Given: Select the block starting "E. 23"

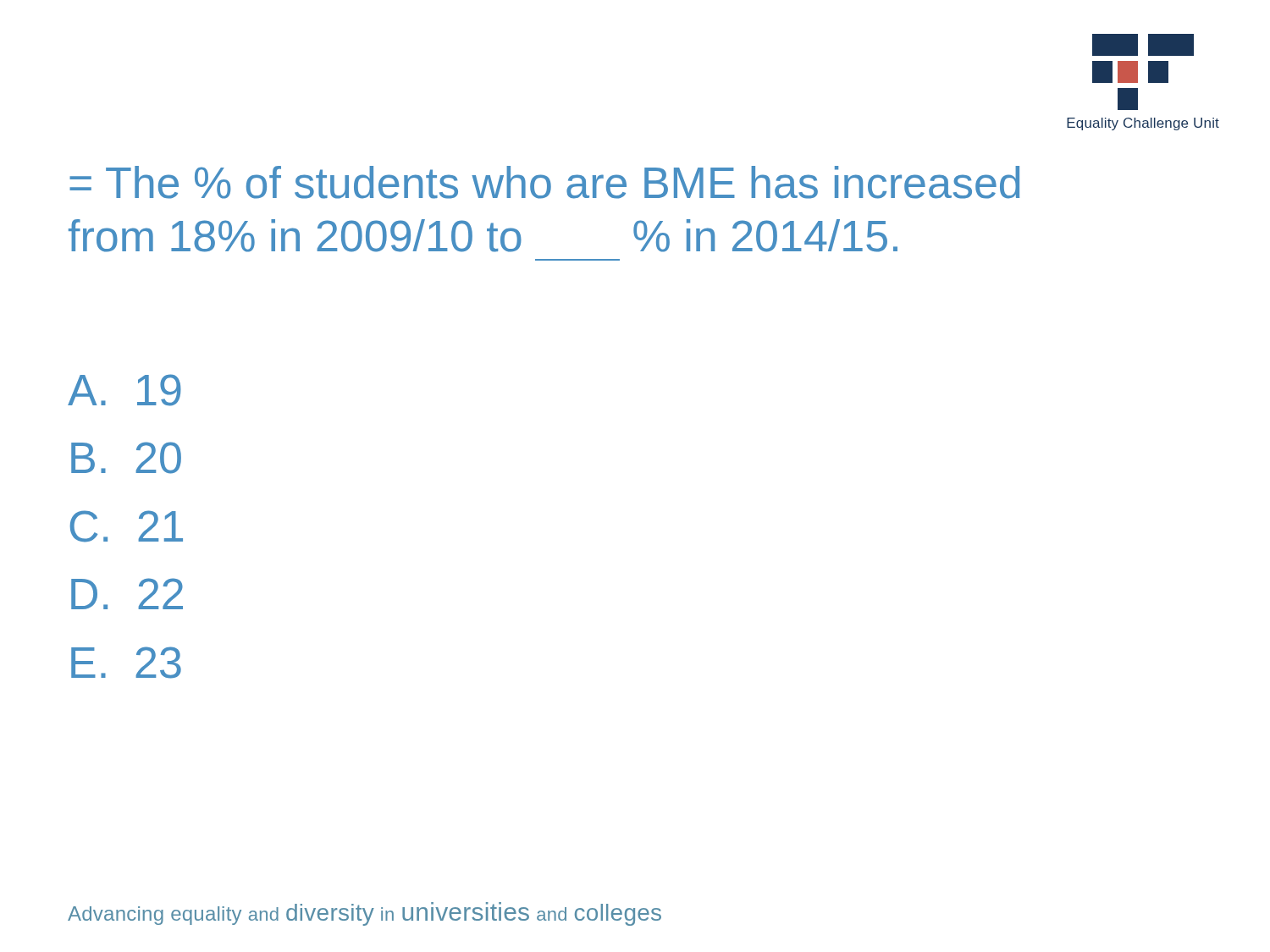Looking at the screenshot, I should point(125,662).
